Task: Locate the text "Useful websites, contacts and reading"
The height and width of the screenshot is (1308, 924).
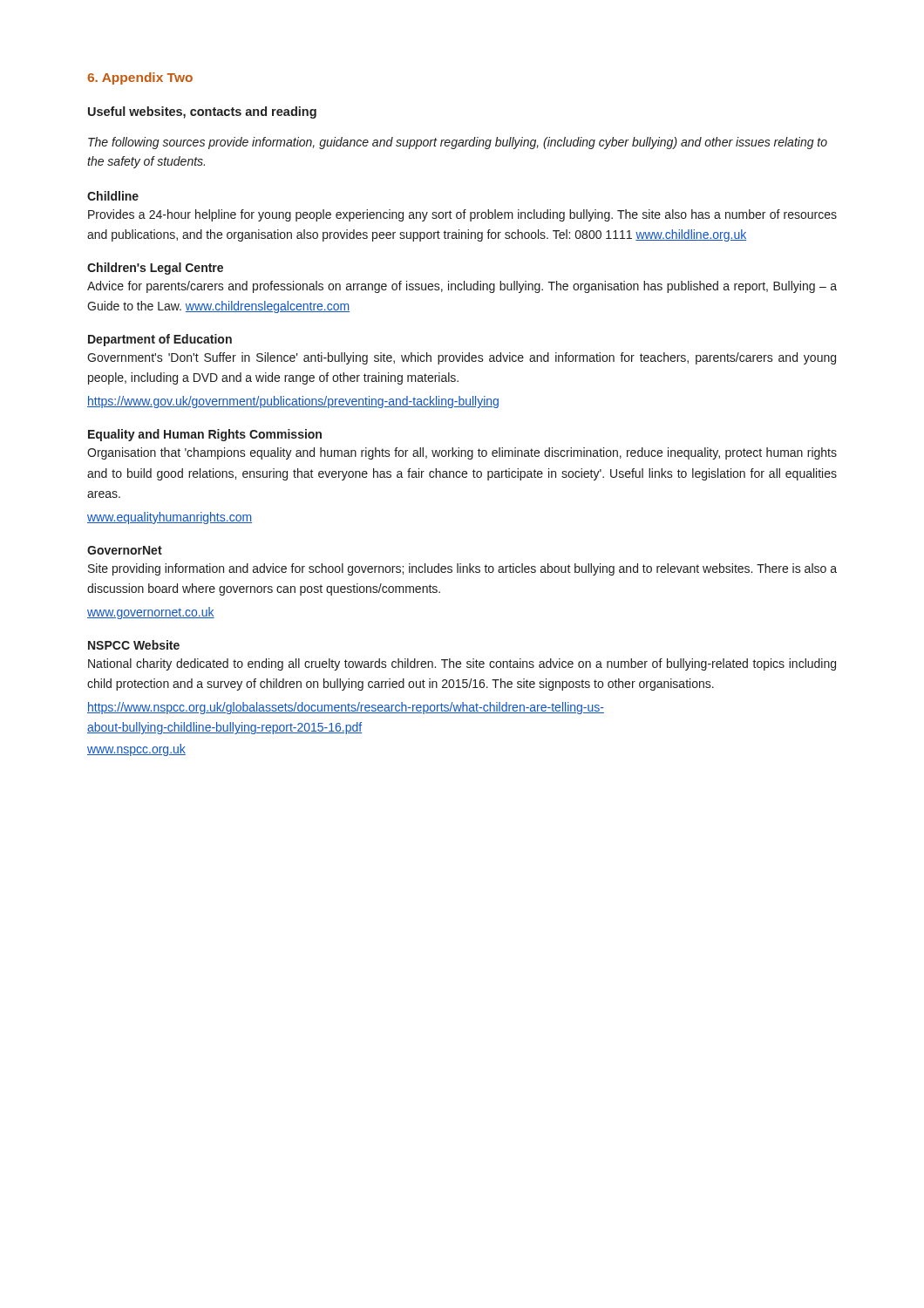Action: point(202,112)
